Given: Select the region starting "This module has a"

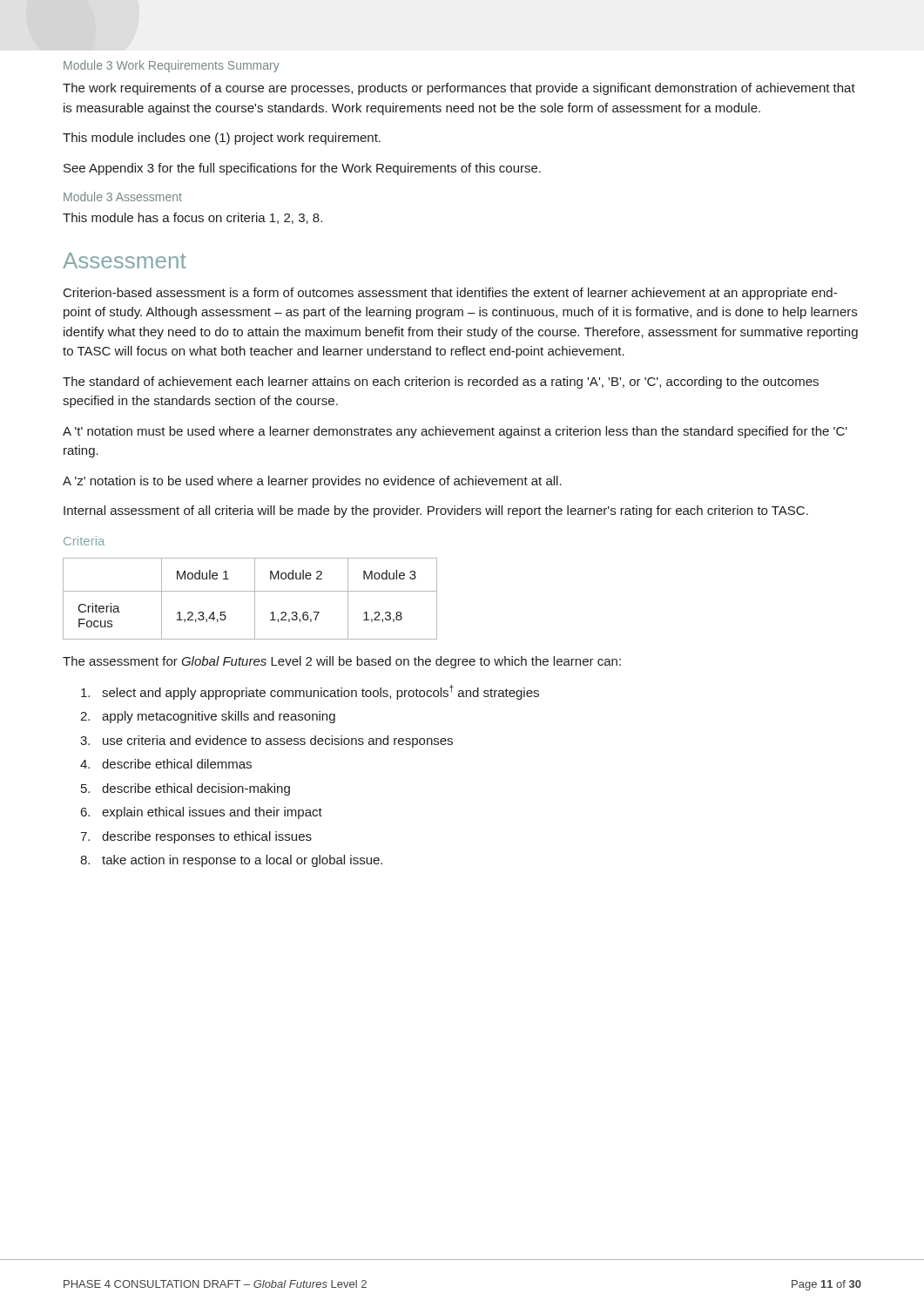Looking at the screenshot, I should pyautogui.click(x=192, y=218).
